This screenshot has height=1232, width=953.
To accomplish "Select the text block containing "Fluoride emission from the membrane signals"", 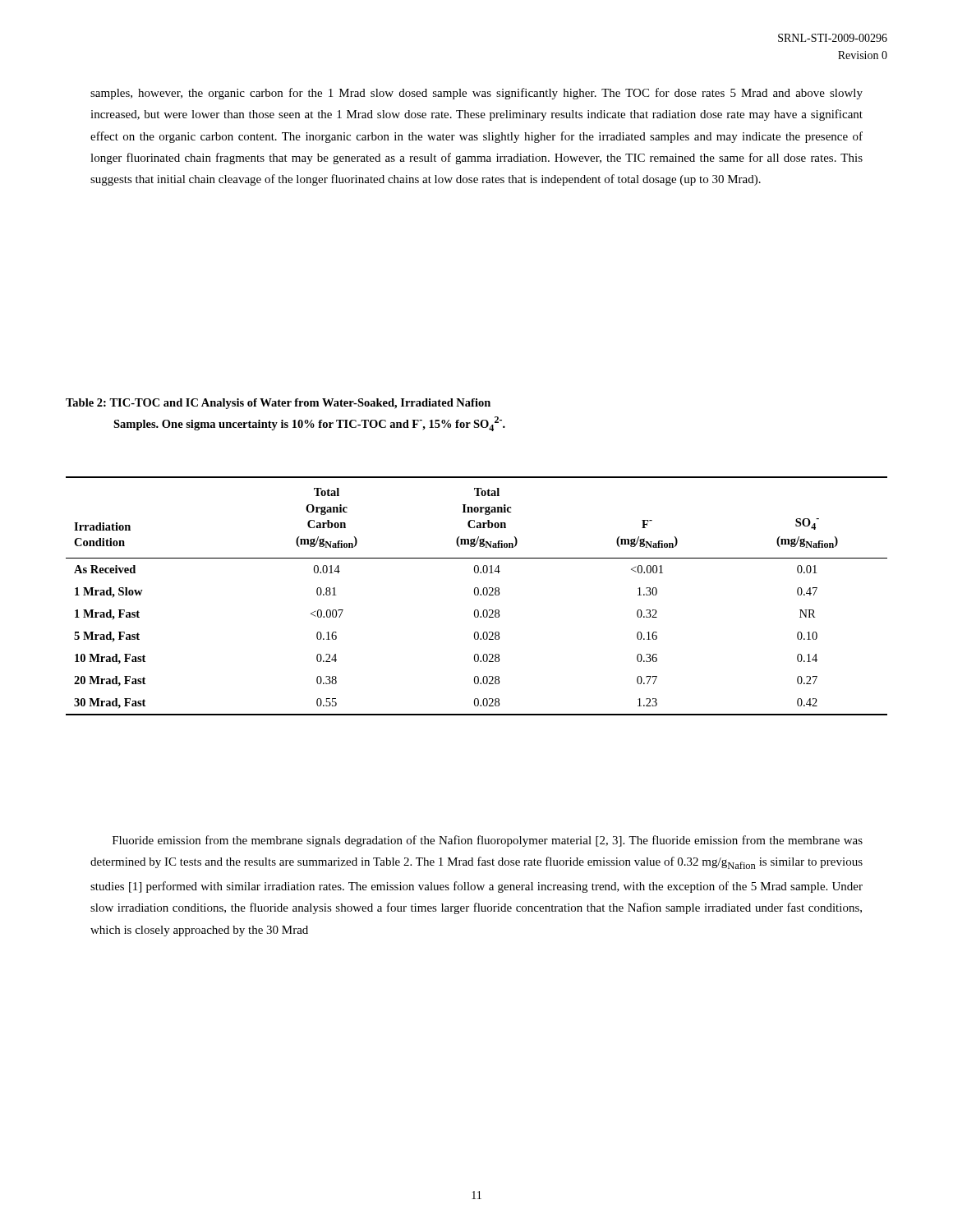I will pyautogui.click(x=476, y=885).
